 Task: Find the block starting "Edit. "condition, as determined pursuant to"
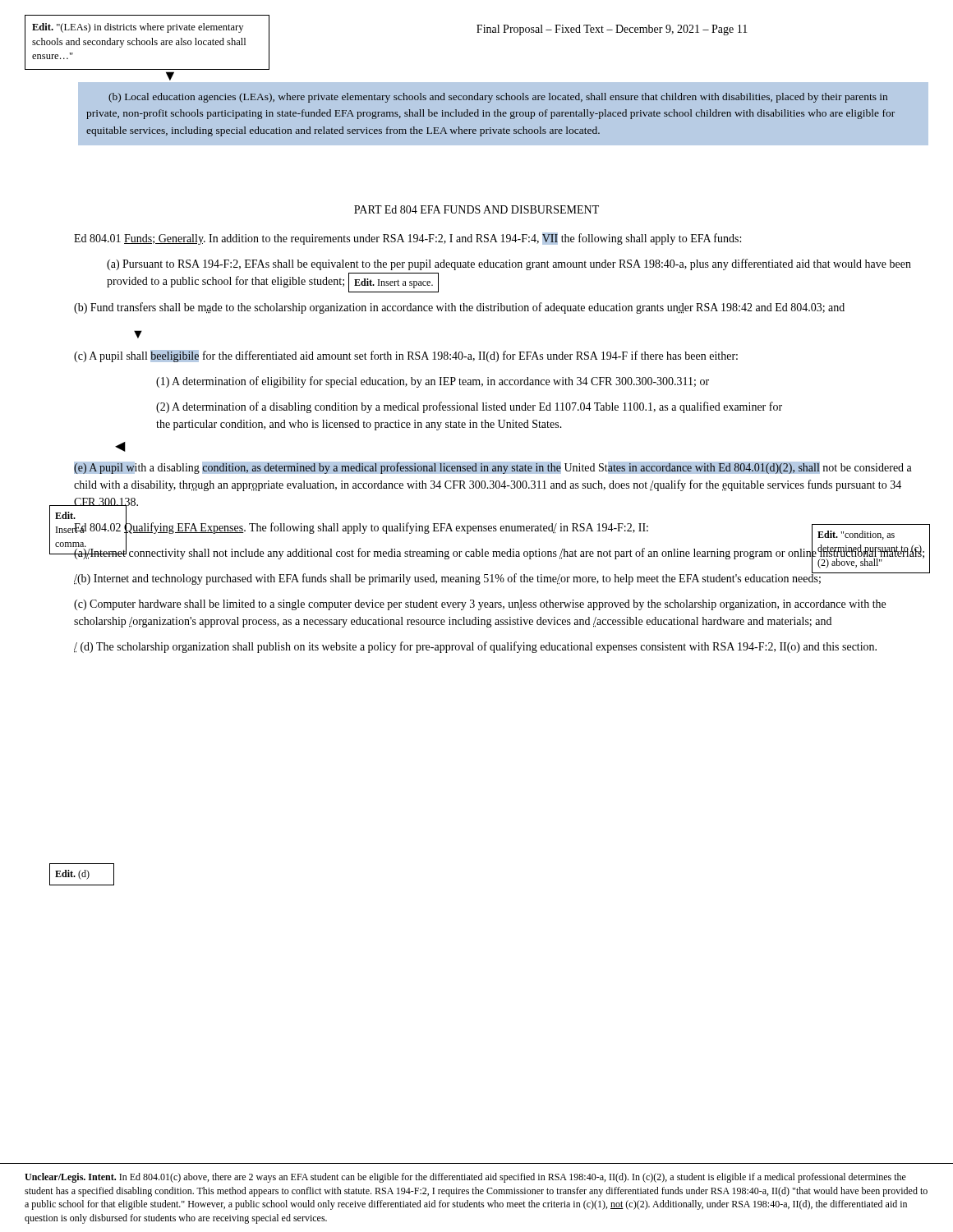[870, 548]
